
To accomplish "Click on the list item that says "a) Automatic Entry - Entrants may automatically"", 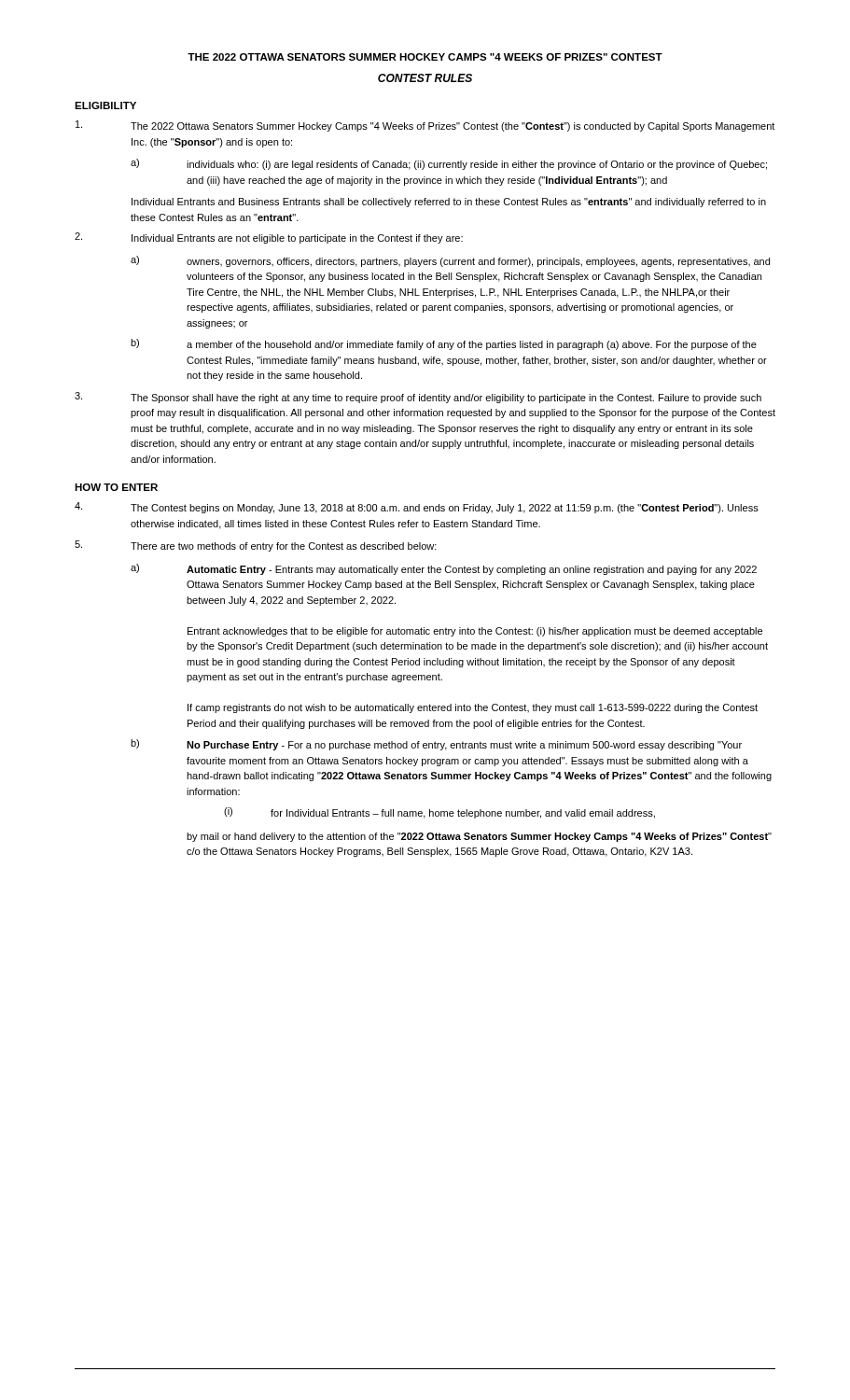I will (x=453, y=646).
